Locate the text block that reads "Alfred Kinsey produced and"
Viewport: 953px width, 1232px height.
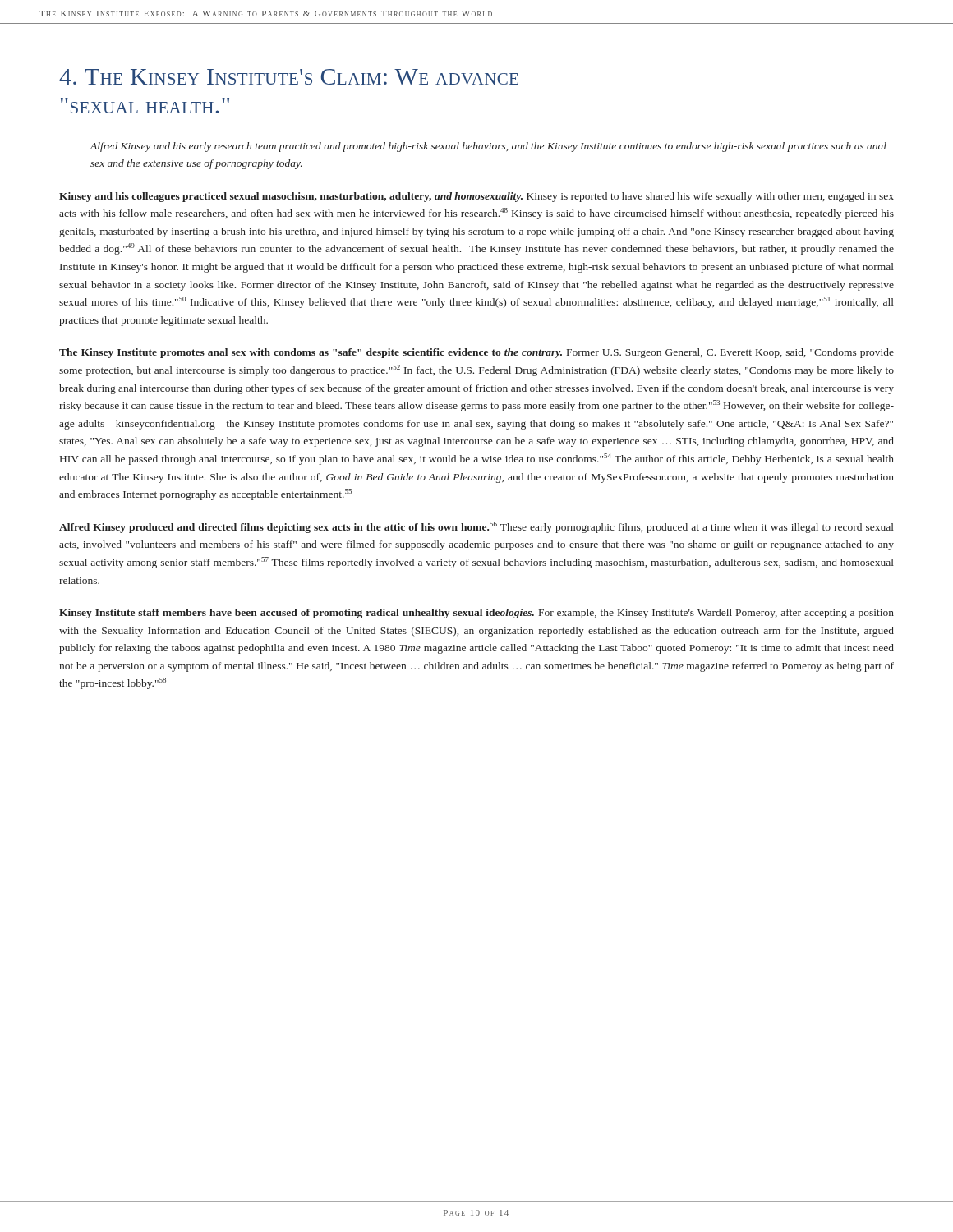pos(476,554)
